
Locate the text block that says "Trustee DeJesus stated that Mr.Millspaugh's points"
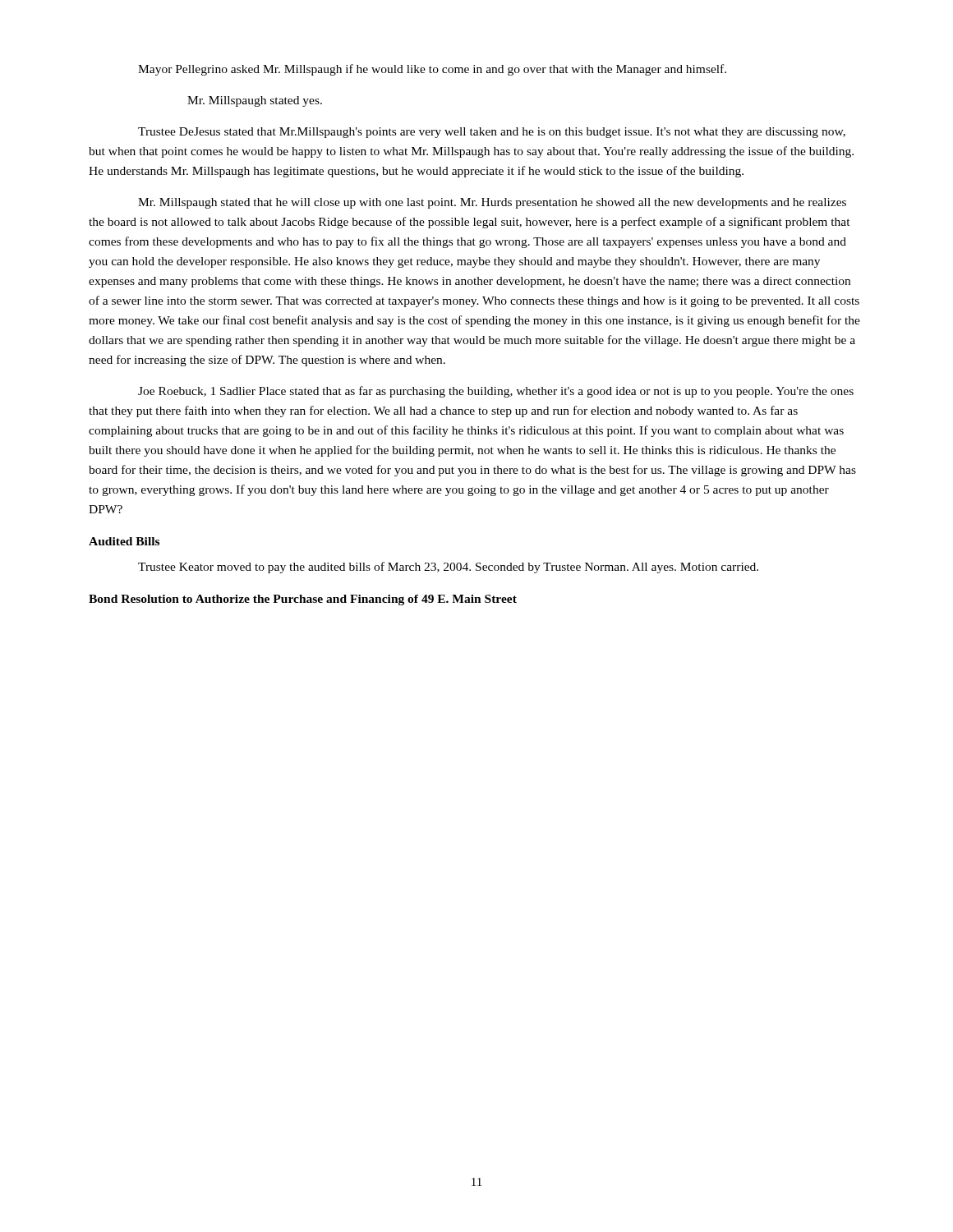(476, 151)
